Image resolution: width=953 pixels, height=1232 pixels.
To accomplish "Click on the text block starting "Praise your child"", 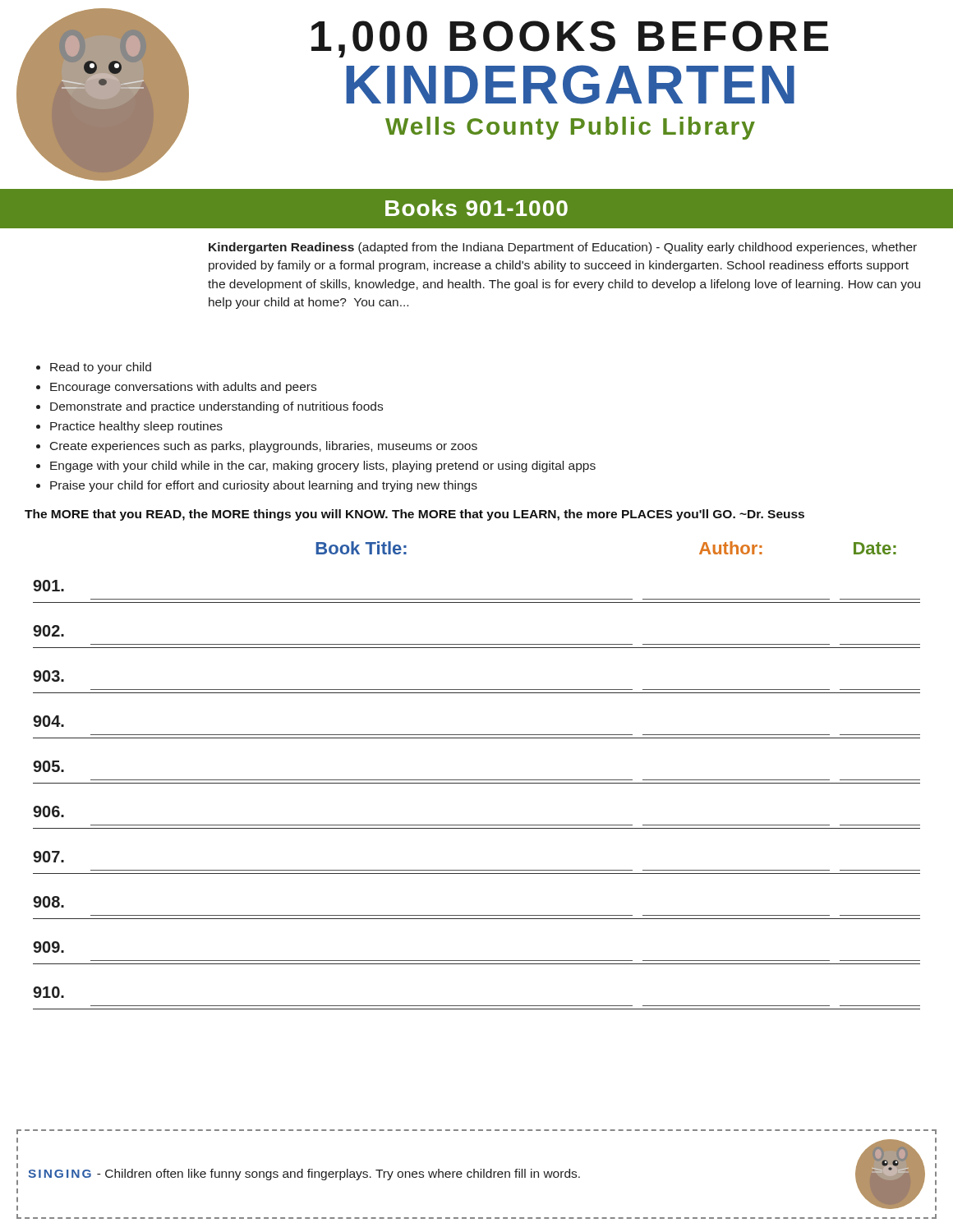I will [263, 485].
